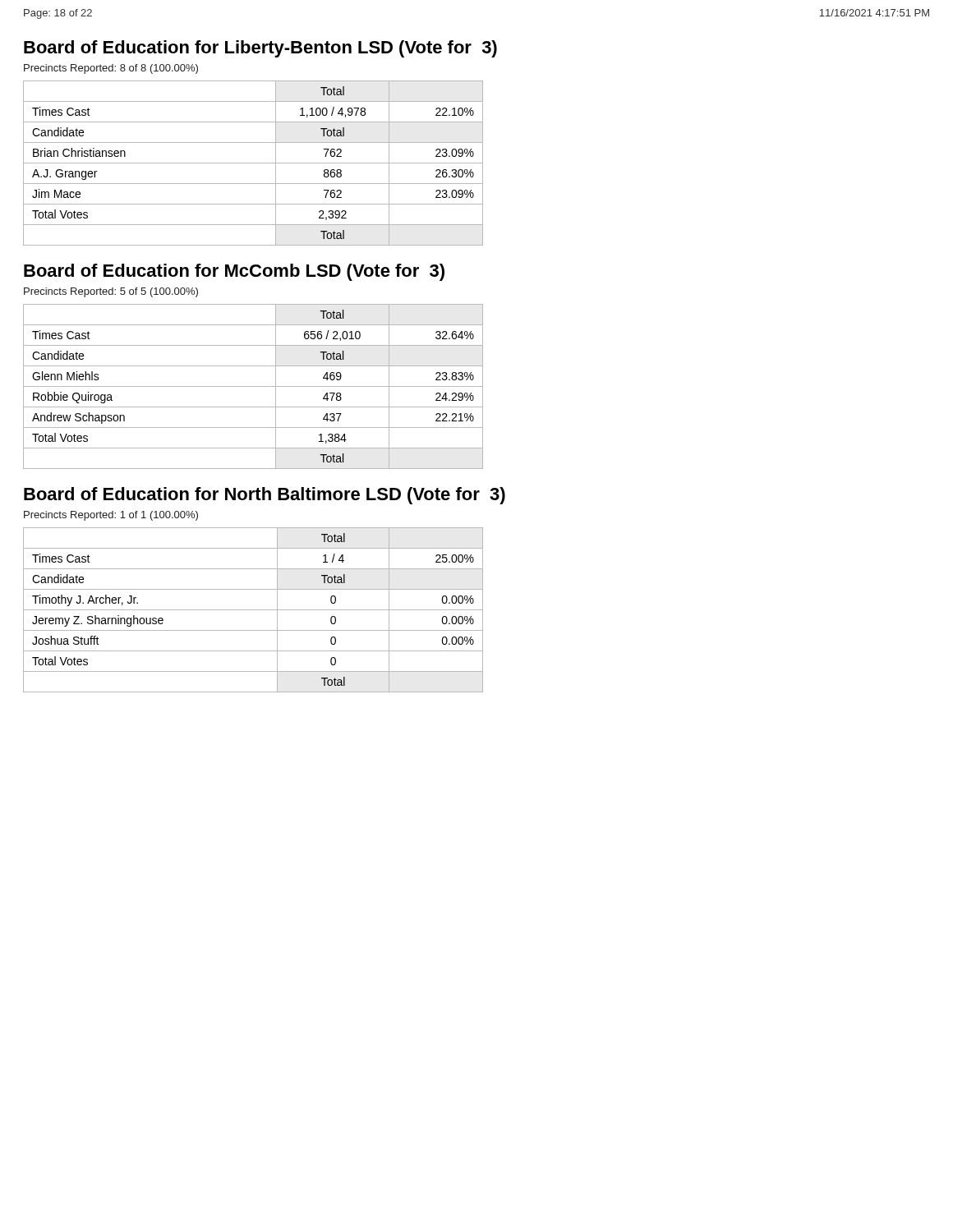Viewport: 953px width, 1232px height.
Task: Click the title that begins "Board of Education for Liberty-Benton LSD"
Action: pyautogui.click(x=260, y=47)
